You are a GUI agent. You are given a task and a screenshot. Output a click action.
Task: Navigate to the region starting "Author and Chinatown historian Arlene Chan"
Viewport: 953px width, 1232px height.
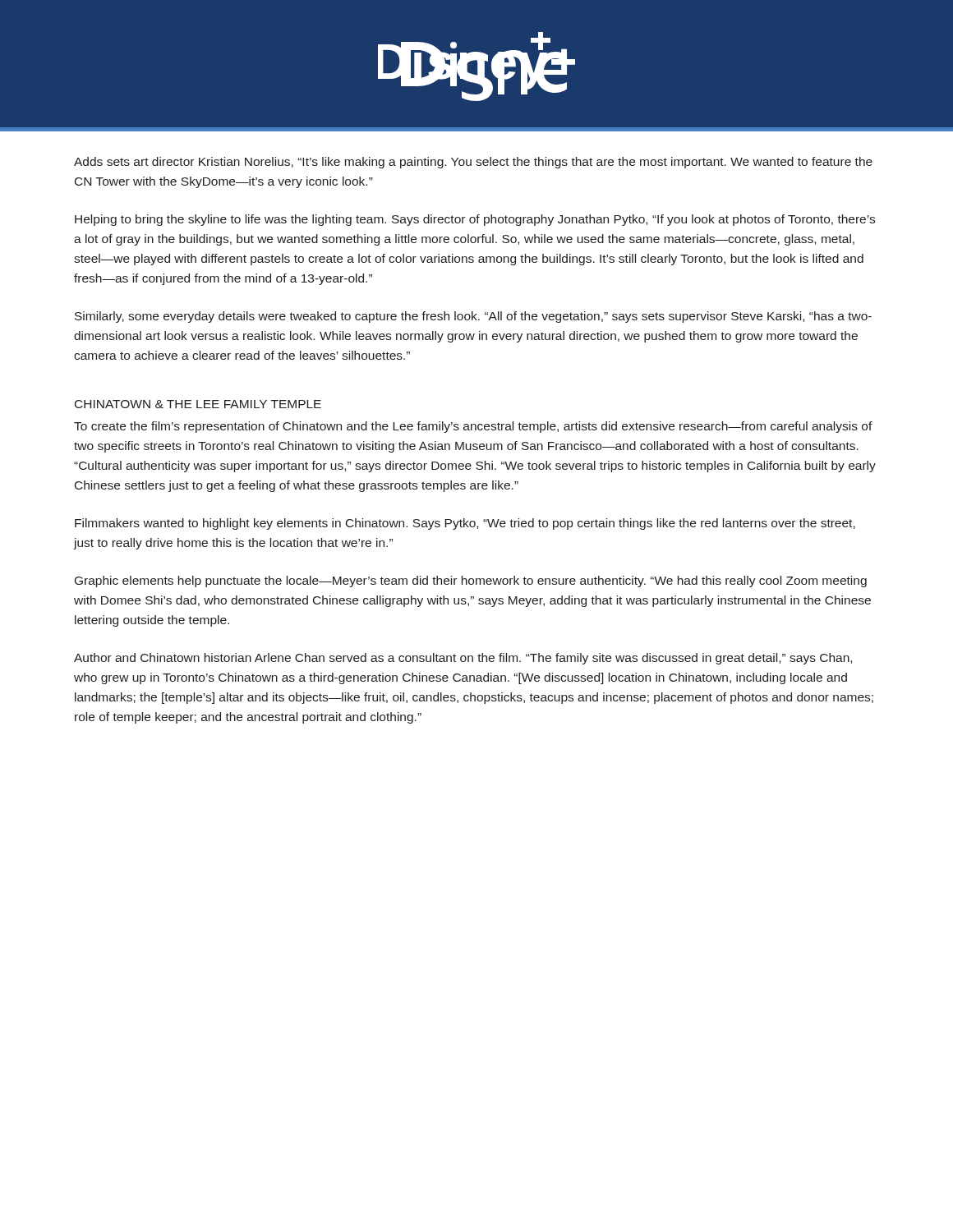[x=474, y=687]
